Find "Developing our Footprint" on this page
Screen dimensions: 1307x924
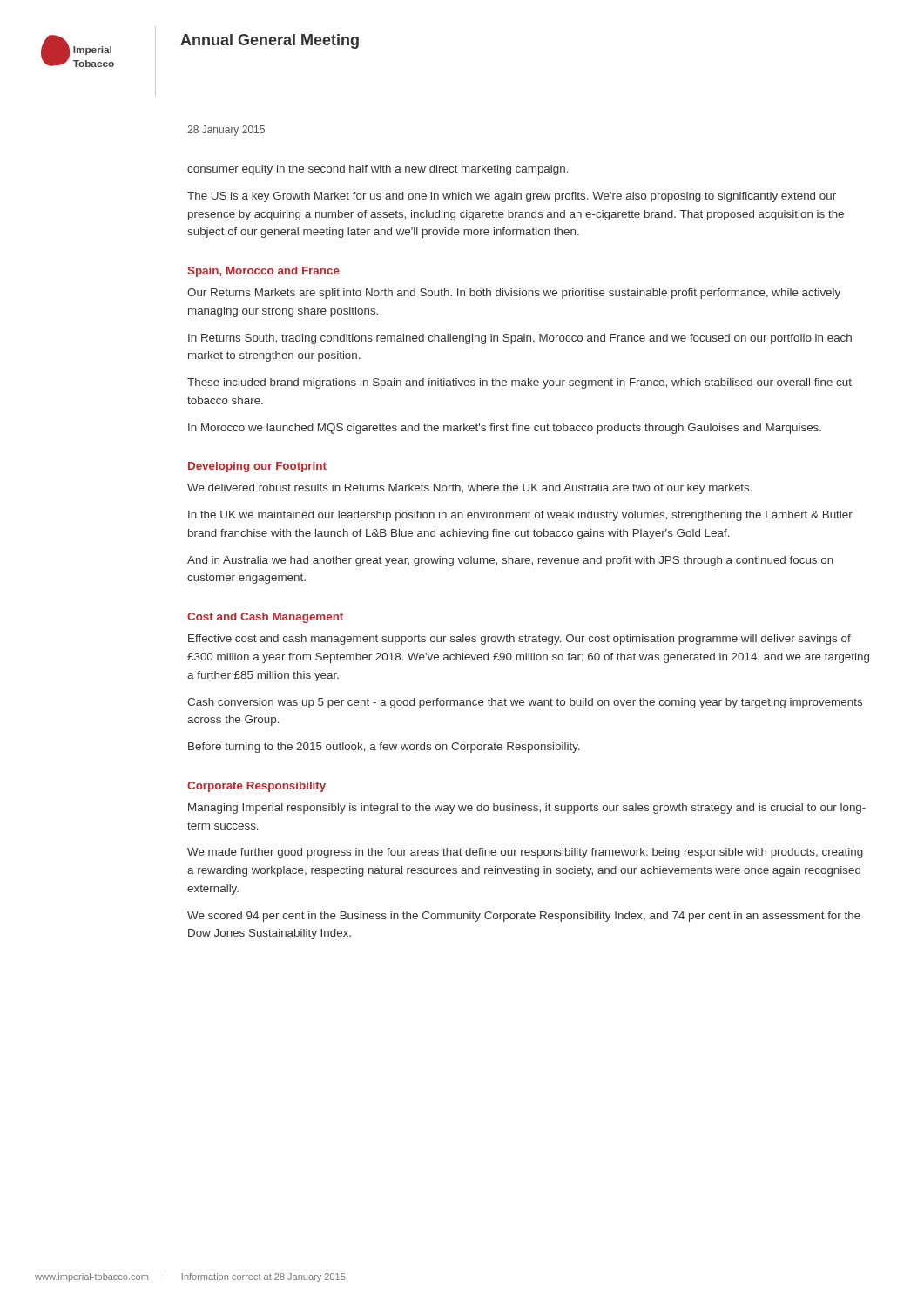[257, 466]
